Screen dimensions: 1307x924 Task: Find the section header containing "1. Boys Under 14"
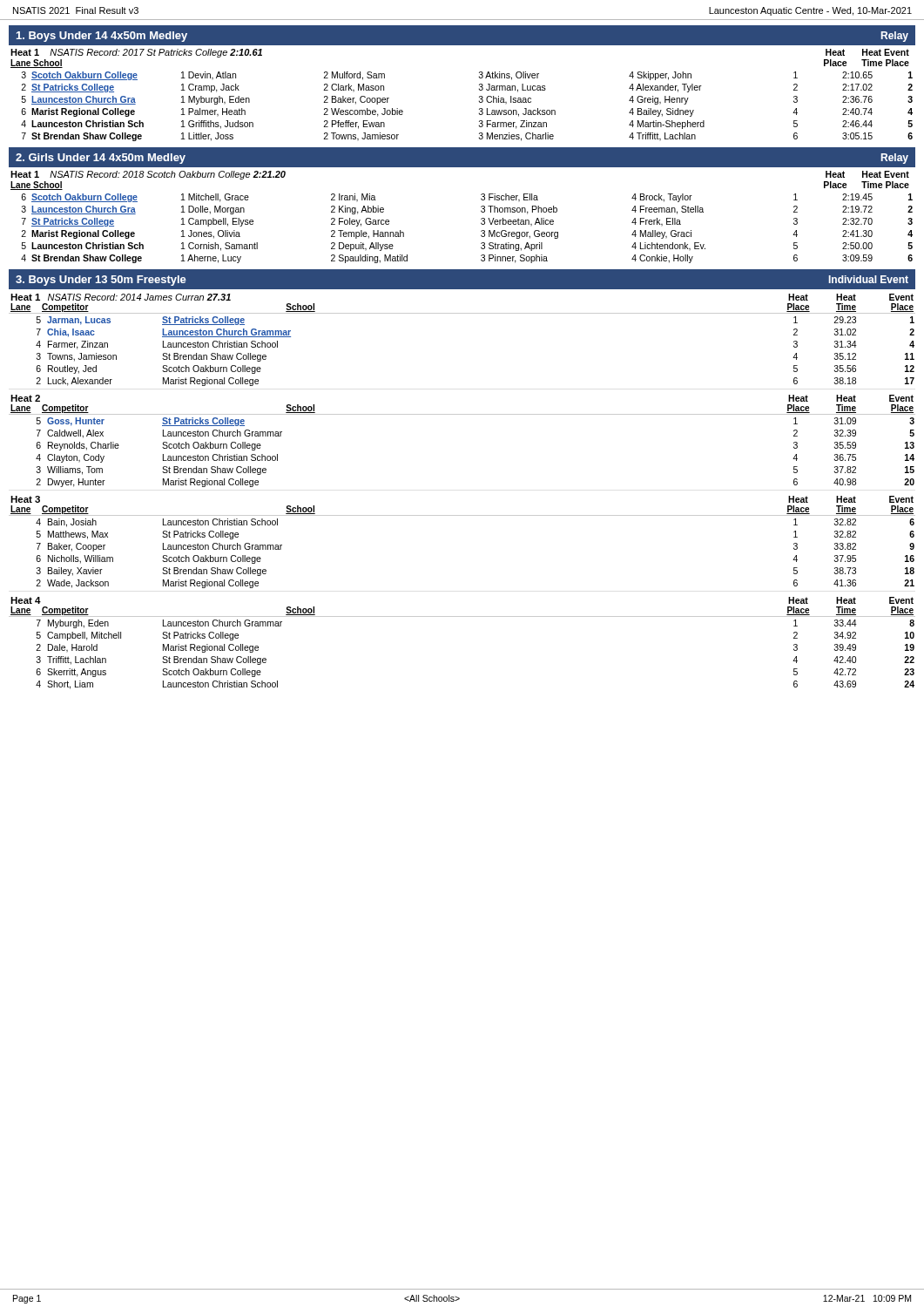tap(462, 35)
